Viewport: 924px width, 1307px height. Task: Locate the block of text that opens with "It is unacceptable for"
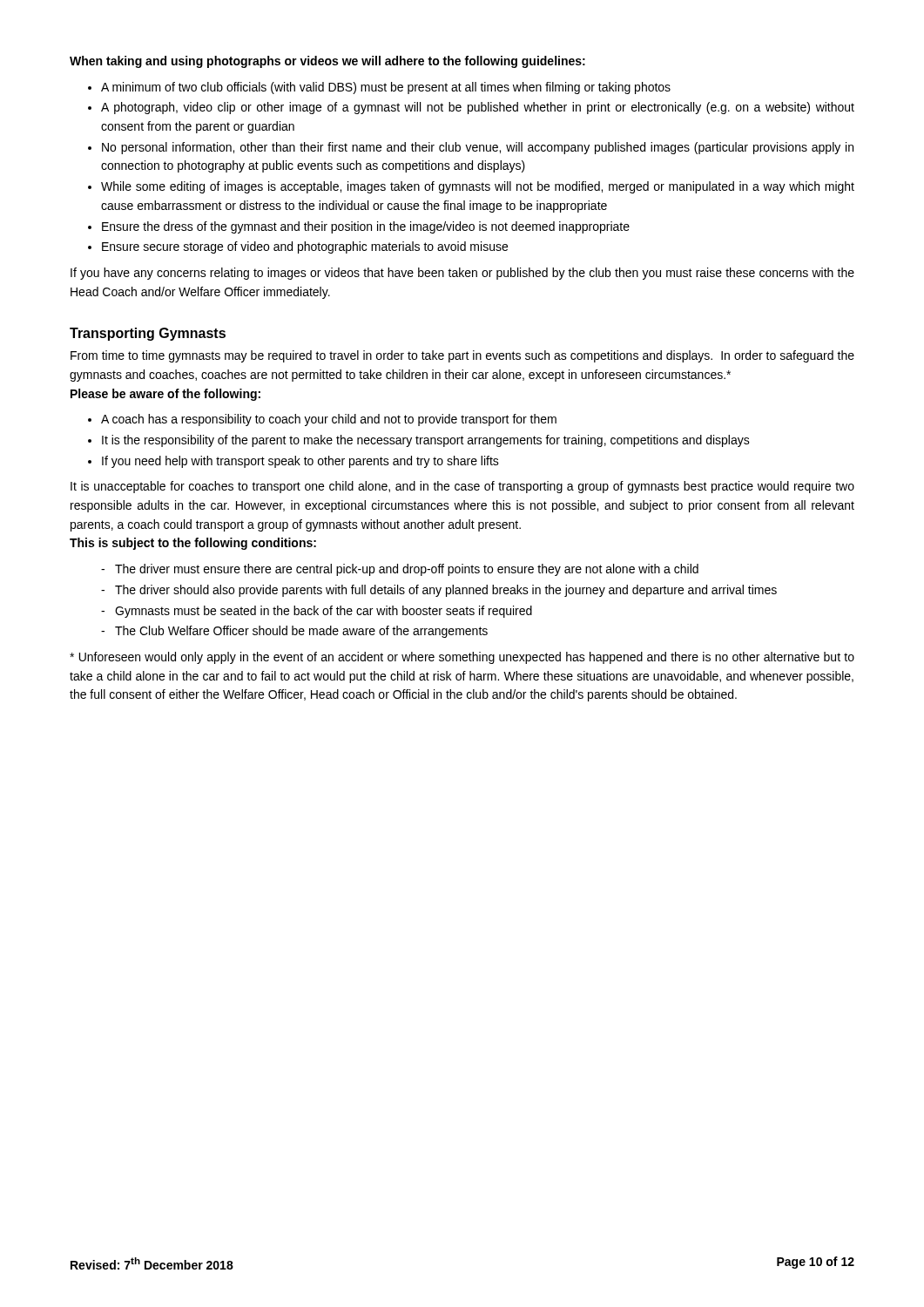point(462,515)
